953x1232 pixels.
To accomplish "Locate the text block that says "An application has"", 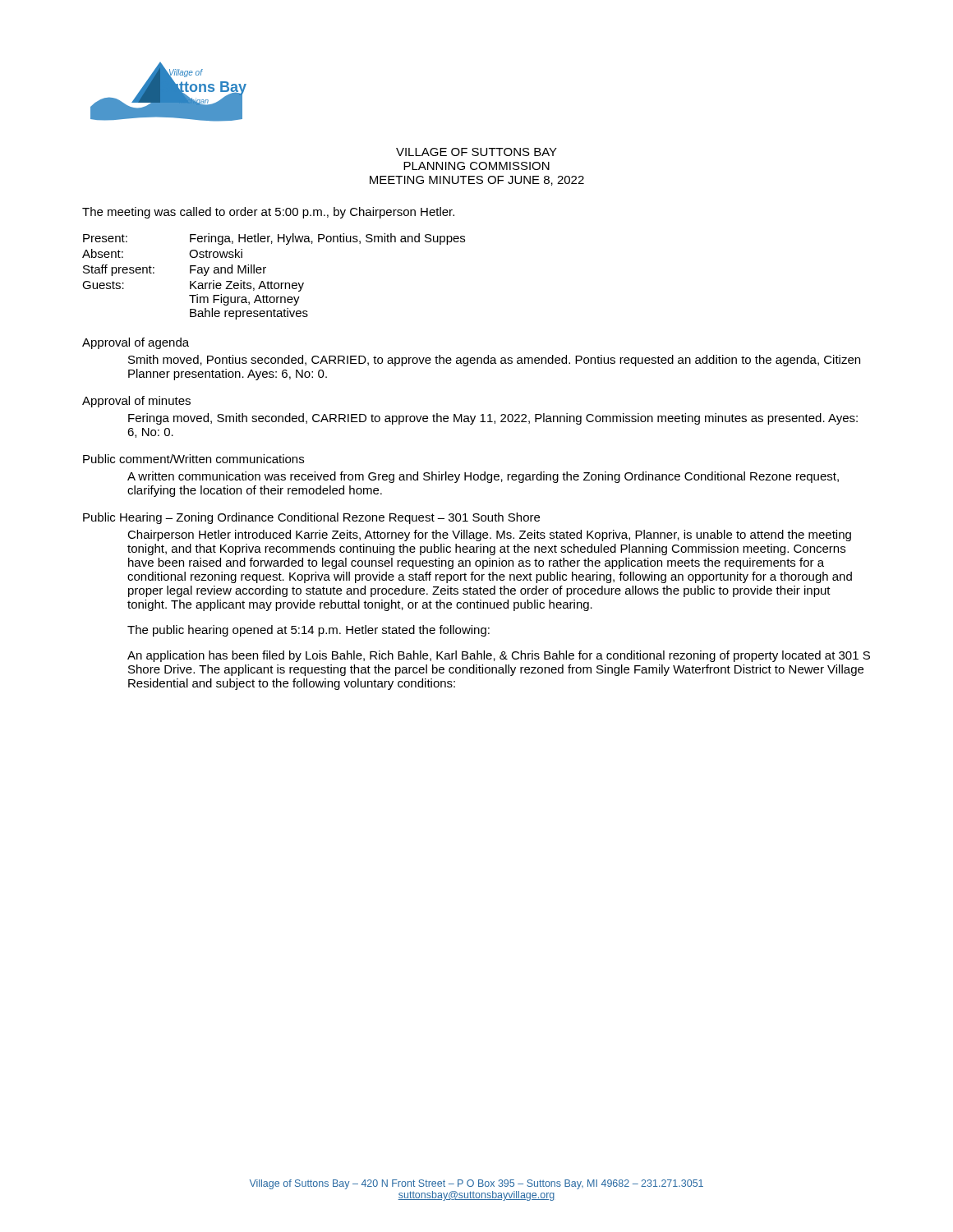I will tap(499, 669).
